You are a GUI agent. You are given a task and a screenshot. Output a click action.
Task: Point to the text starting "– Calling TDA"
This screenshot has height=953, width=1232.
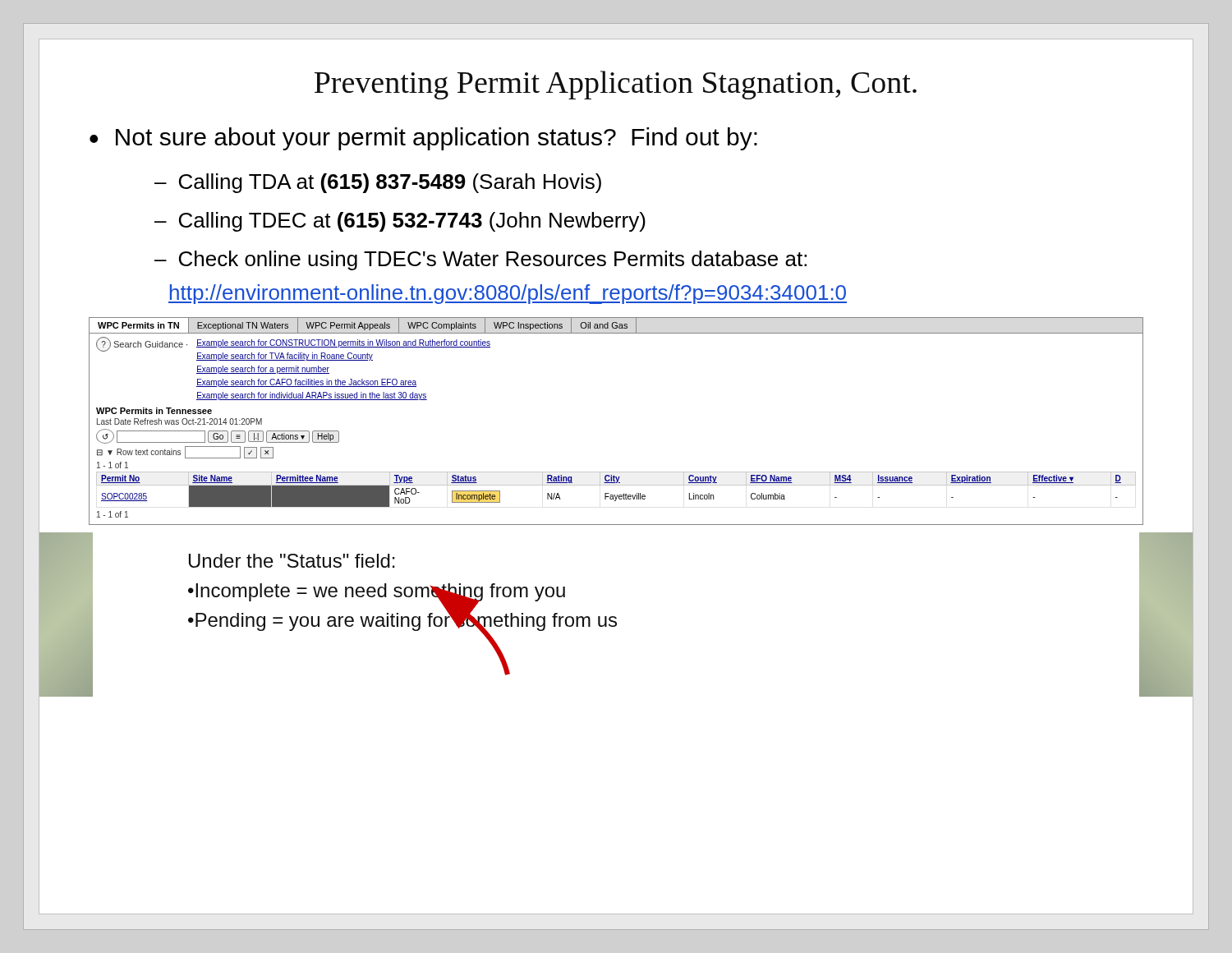click(378, 182)
